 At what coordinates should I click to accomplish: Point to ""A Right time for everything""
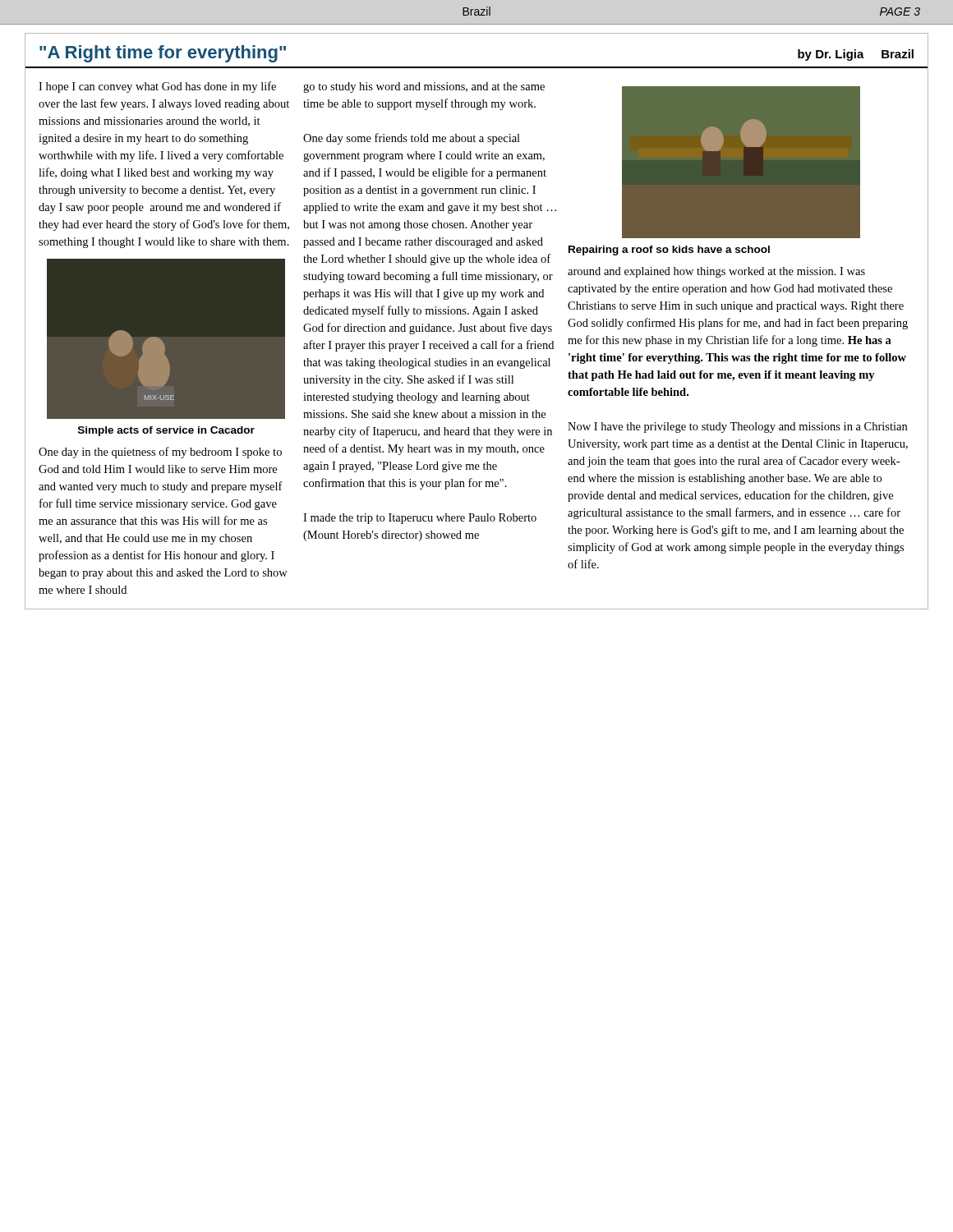tap(163, 52)
